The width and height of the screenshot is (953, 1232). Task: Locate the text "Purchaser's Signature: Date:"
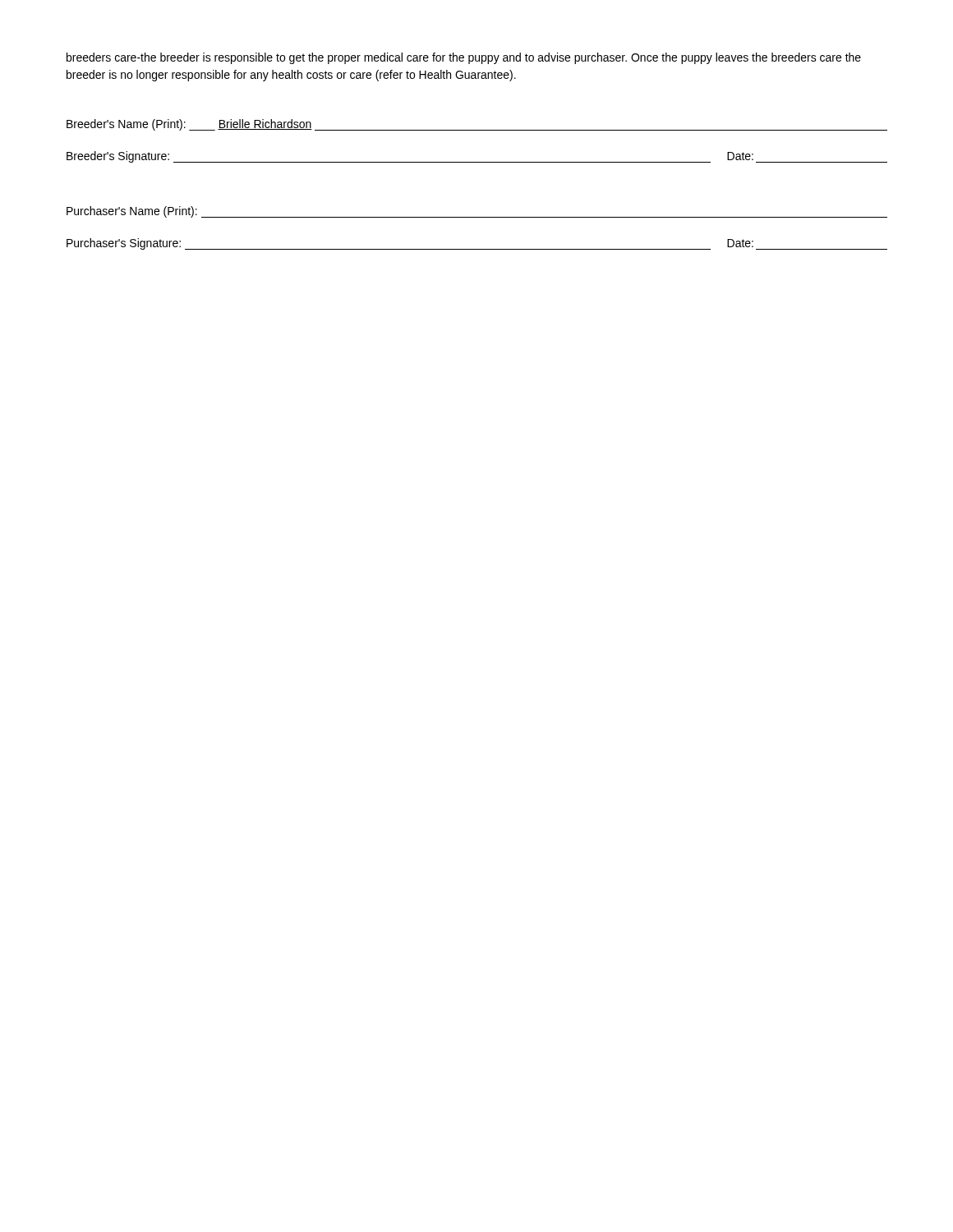click(476, 243)
